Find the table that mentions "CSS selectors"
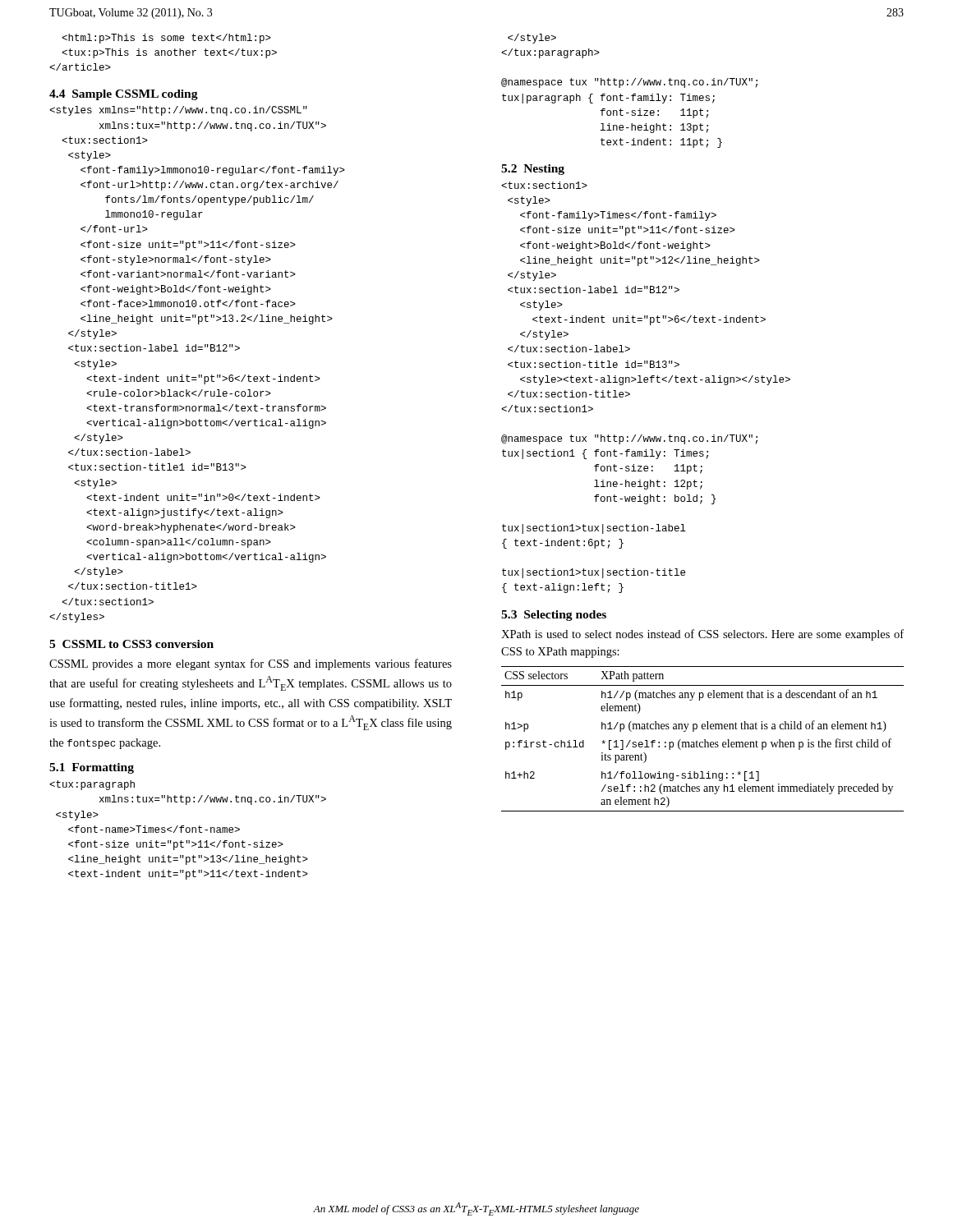This screenshot has width=953, height=1232. coord(702,738)
